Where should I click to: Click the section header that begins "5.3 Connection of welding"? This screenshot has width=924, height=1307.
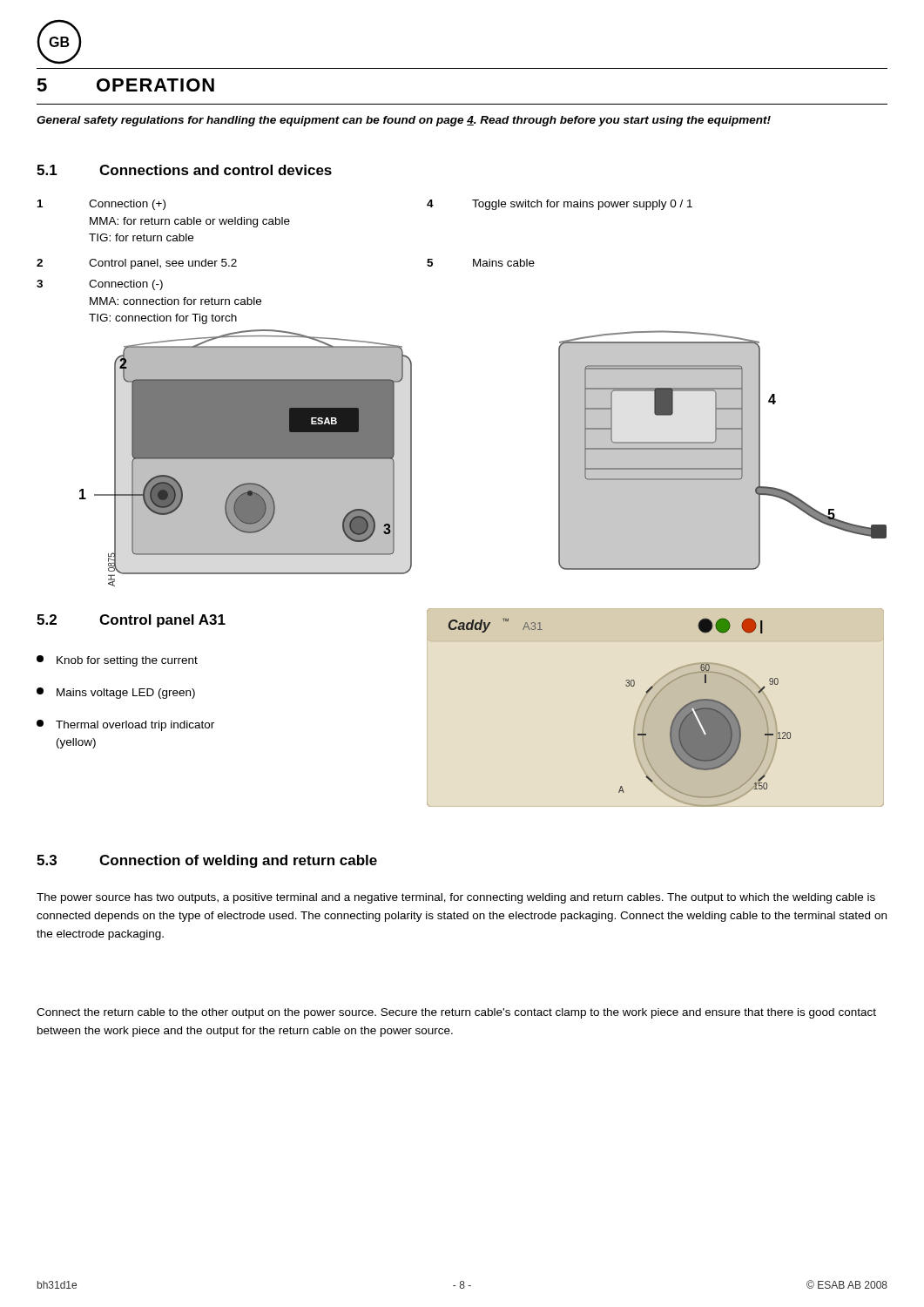pos(207,861)
